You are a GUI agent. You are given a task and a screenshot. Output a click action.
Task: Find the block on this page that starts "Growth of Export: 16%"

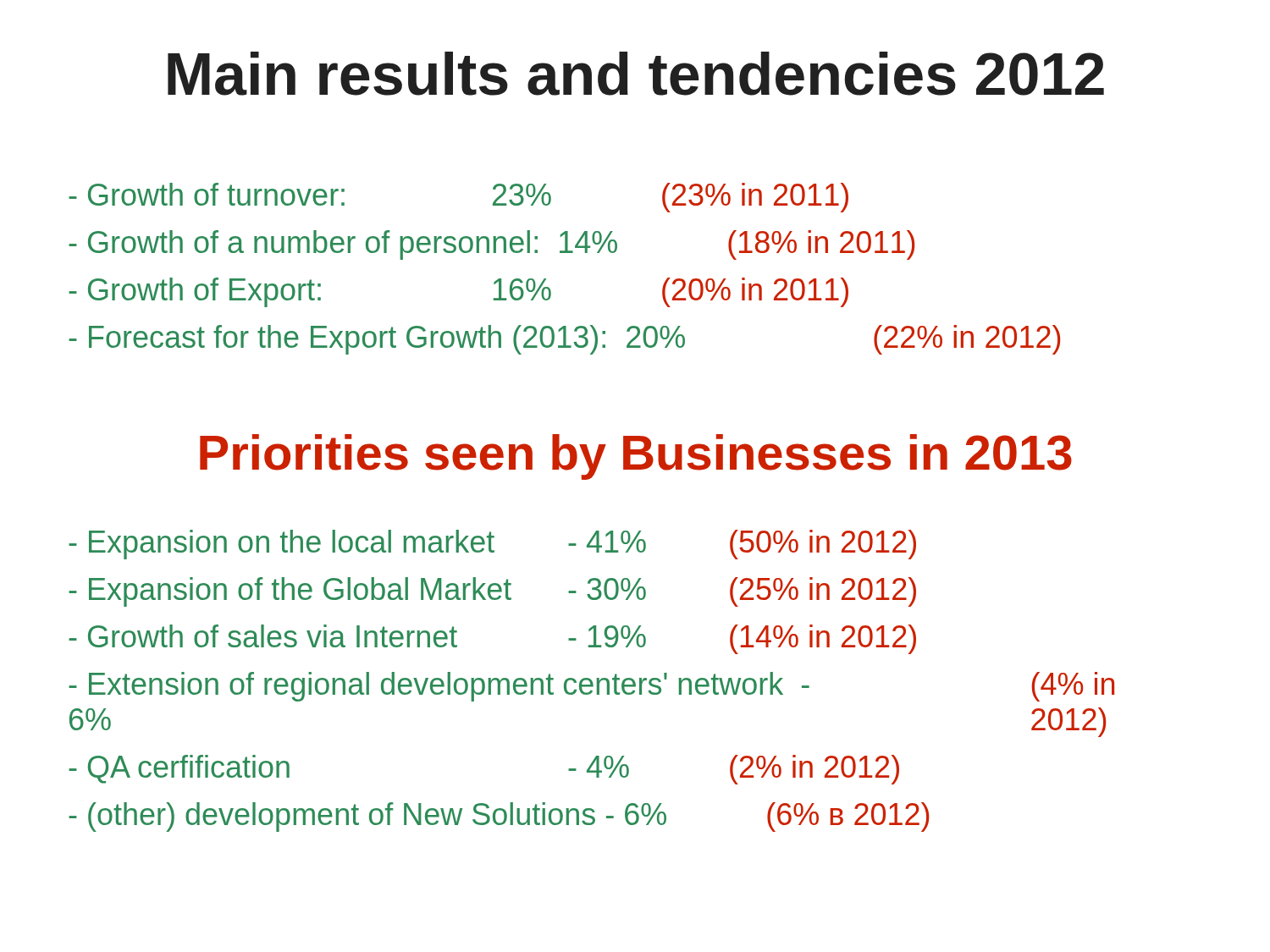[197, 292]
